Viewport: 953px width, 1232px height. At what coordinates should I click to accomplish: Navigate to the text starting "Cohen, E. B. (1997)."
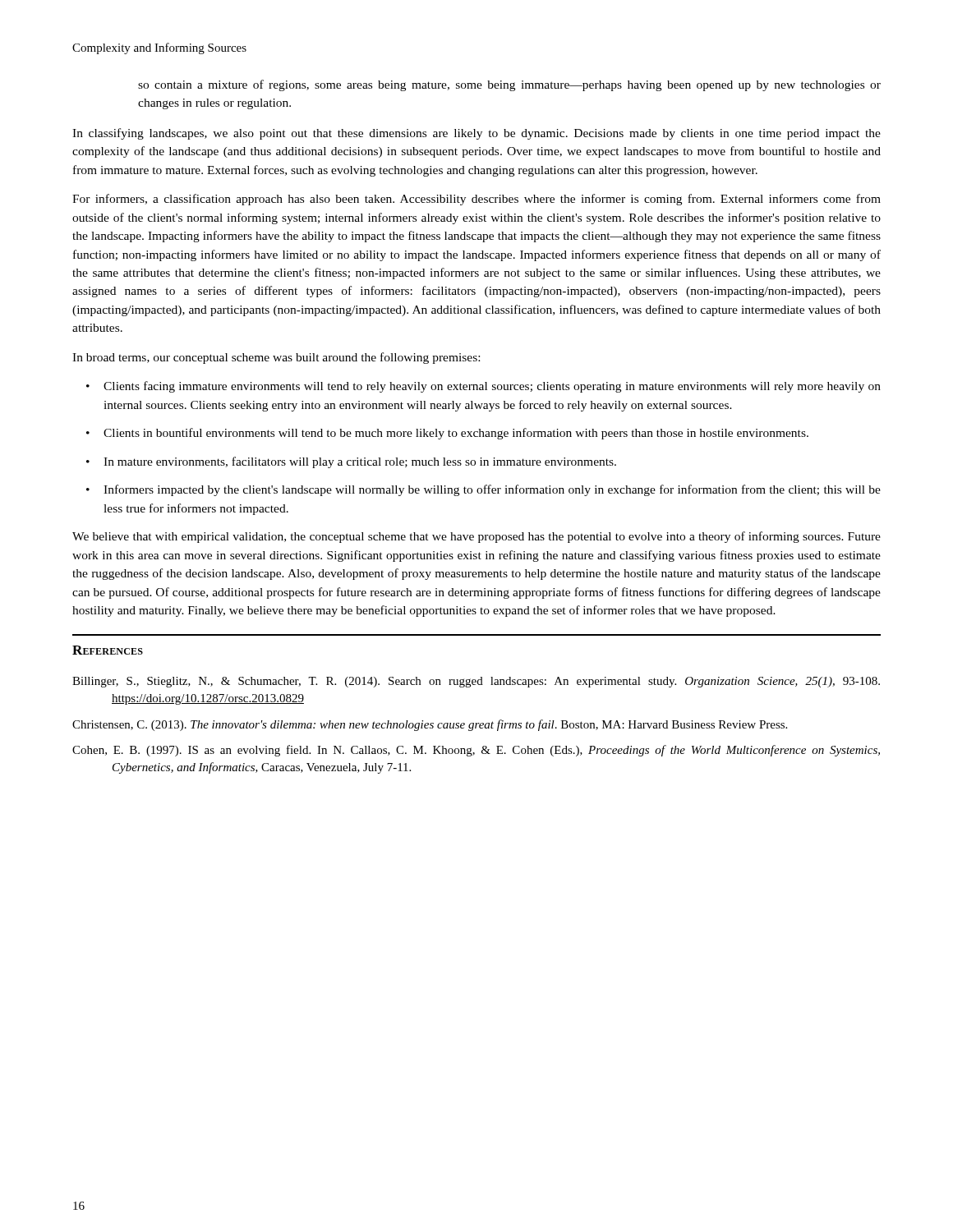pyautogui.click(x=476, y=759)
